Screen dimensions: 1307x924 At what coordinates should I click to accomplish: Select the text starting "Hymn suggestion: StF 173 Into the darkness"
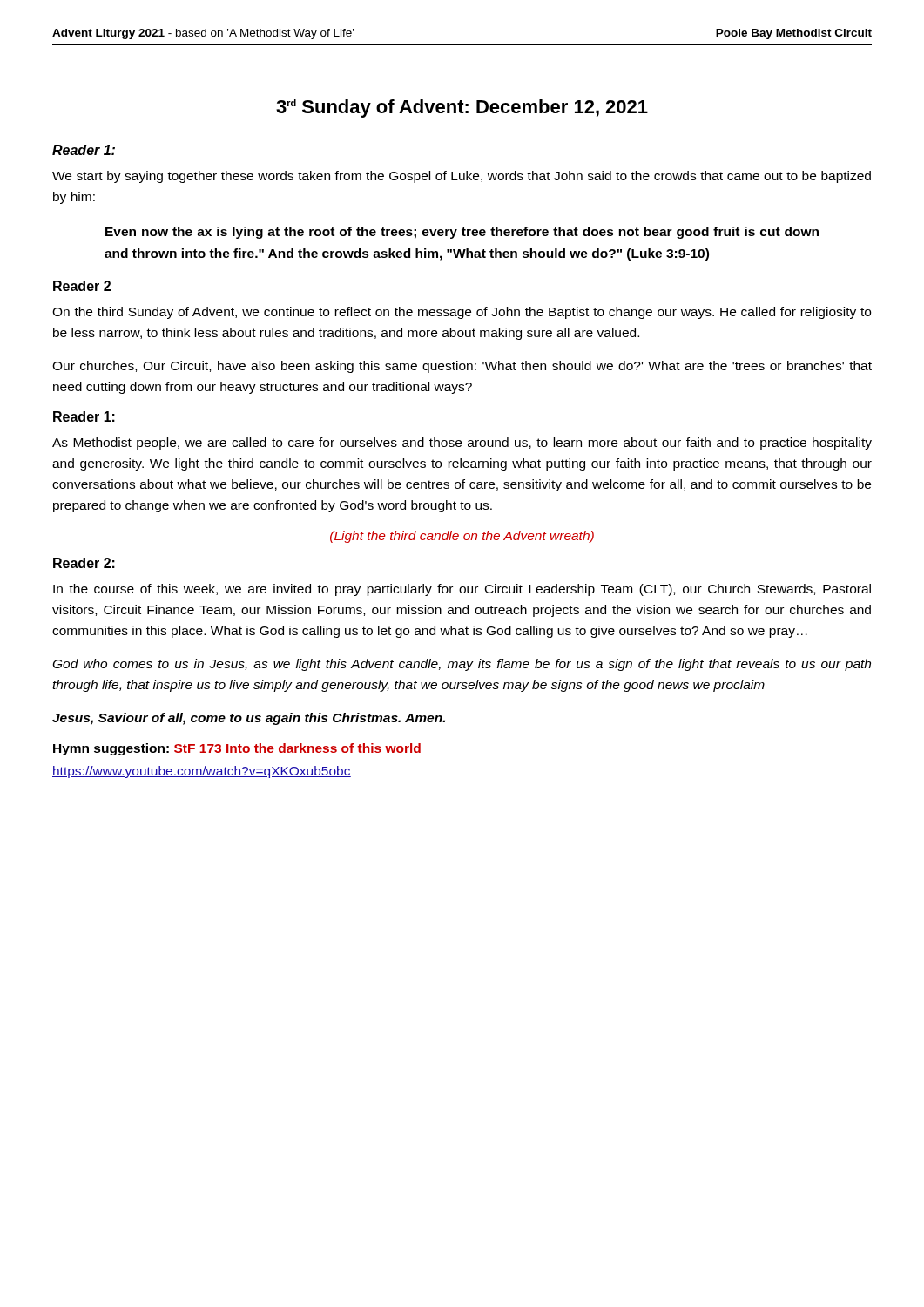pyautogui.click(x=237, y=748)
